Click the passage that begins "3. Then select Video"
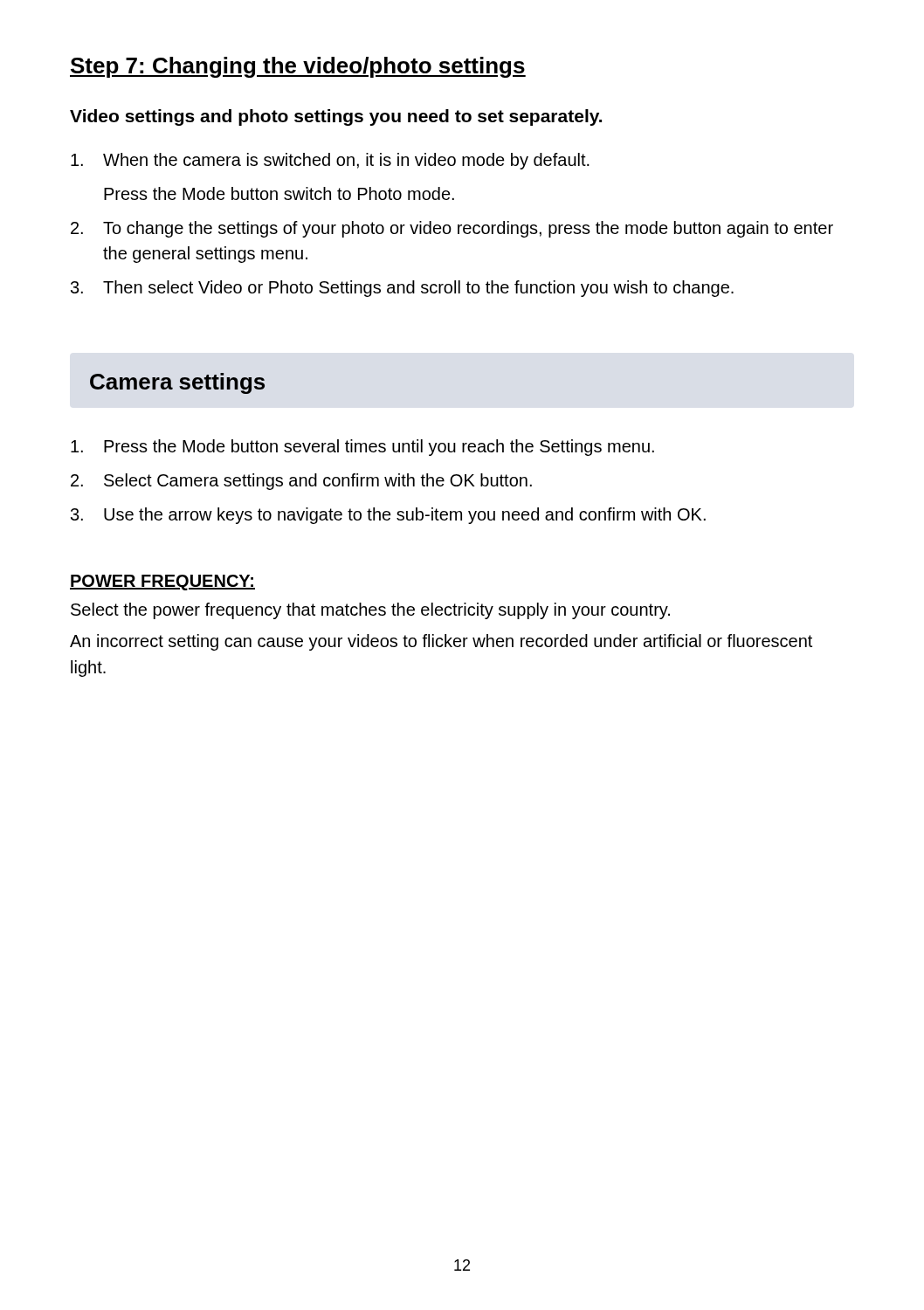 (462, 288)
